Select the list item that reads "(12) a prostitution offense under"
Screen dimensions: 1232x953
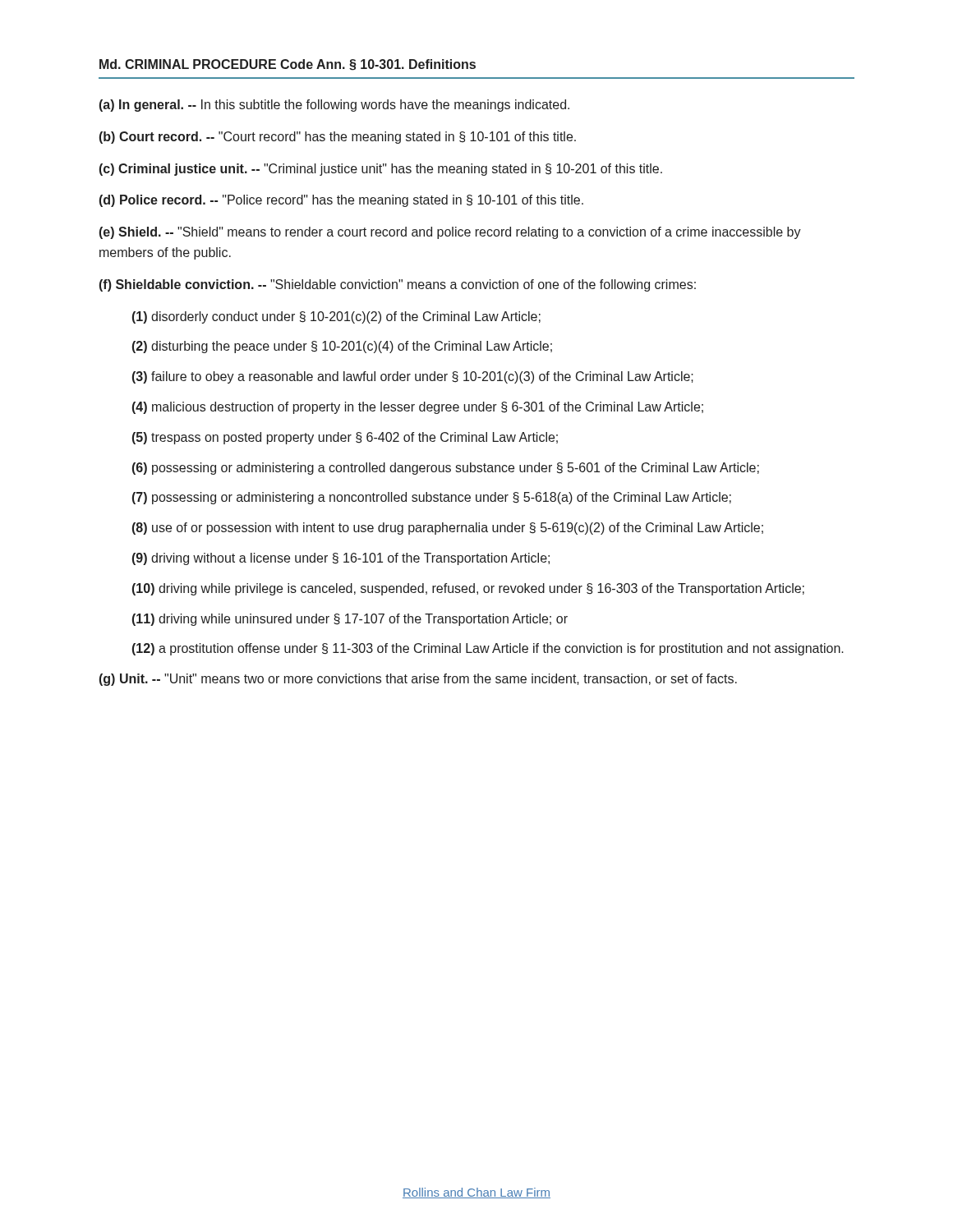[493, 649]
